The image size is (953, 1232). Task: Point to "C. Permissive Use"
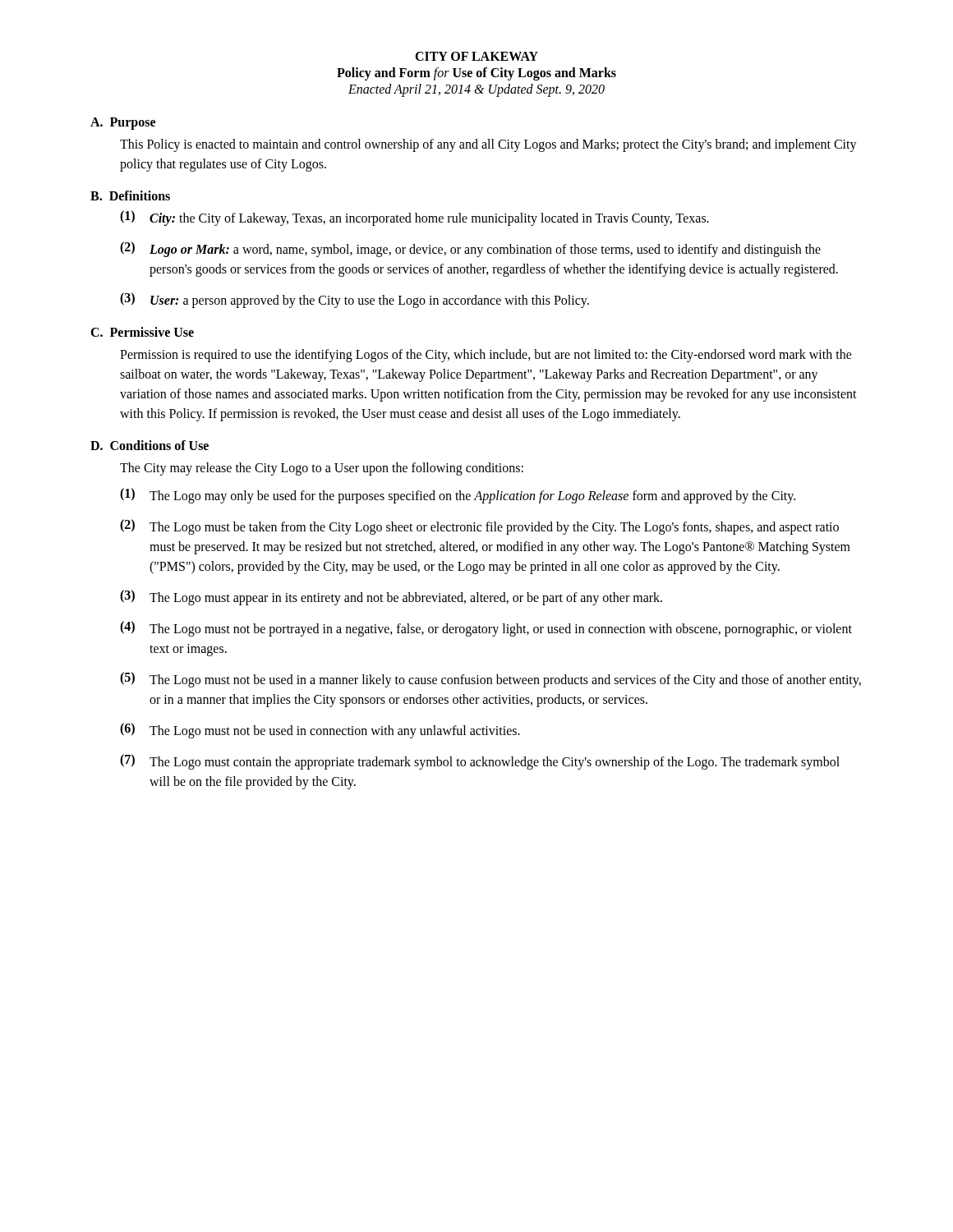pyautogui.click(x=142, y=332)
